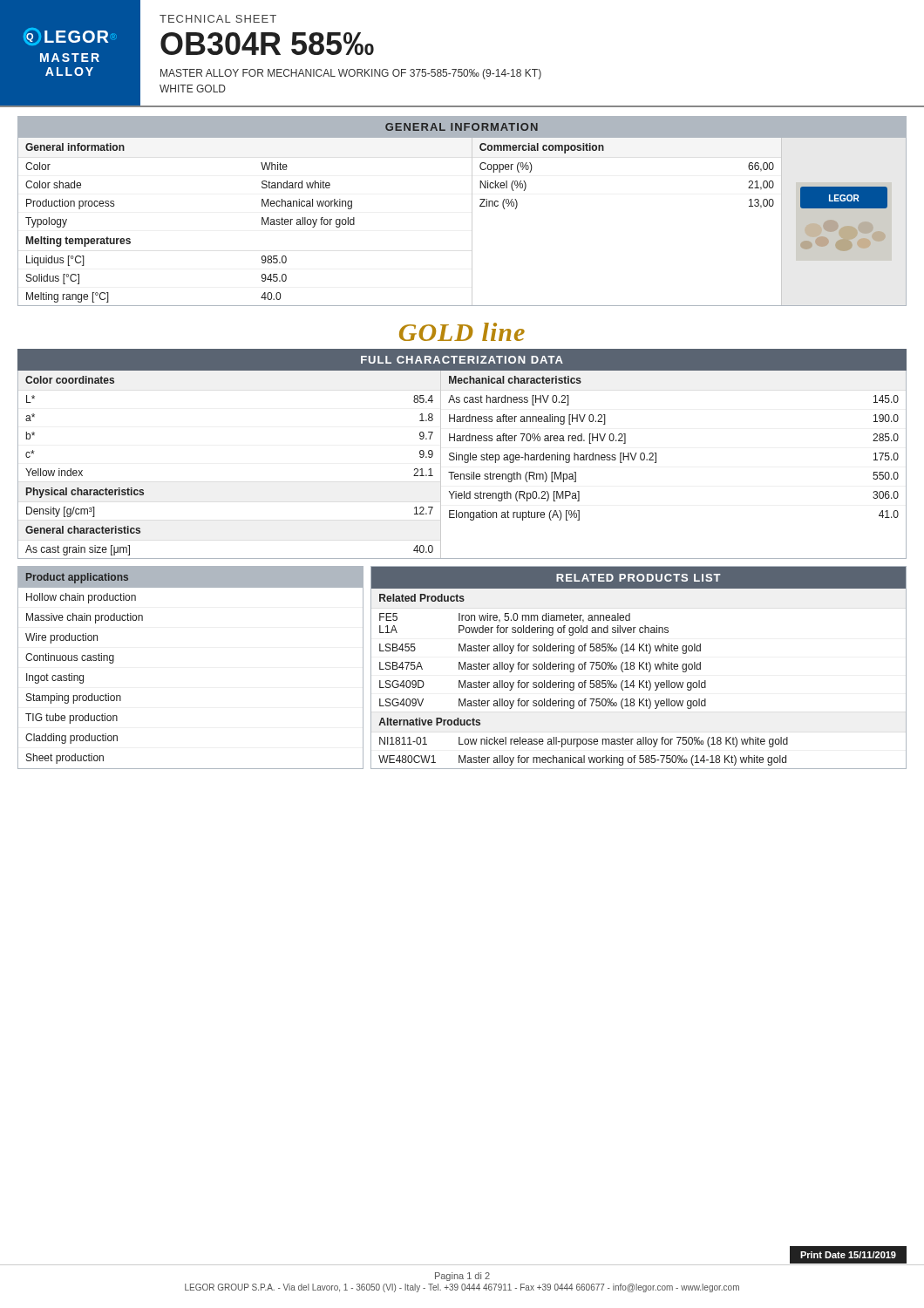Click on the text starting "Ingot casting"
This screenshot has width=924, height=1308.
[x=55, y=677]
